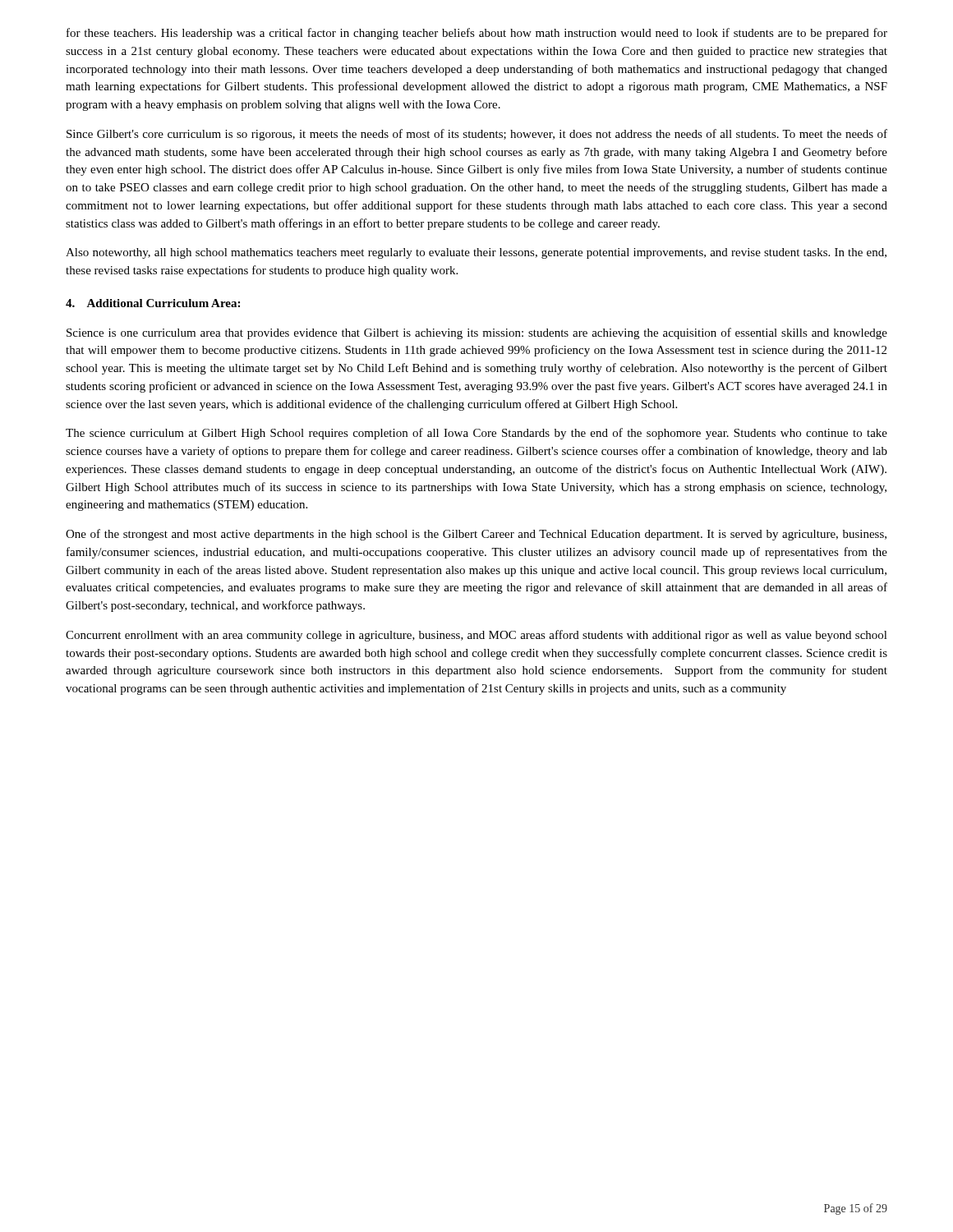Navigate to the block starting "One of the strongest and most active"

pos(476,570)
